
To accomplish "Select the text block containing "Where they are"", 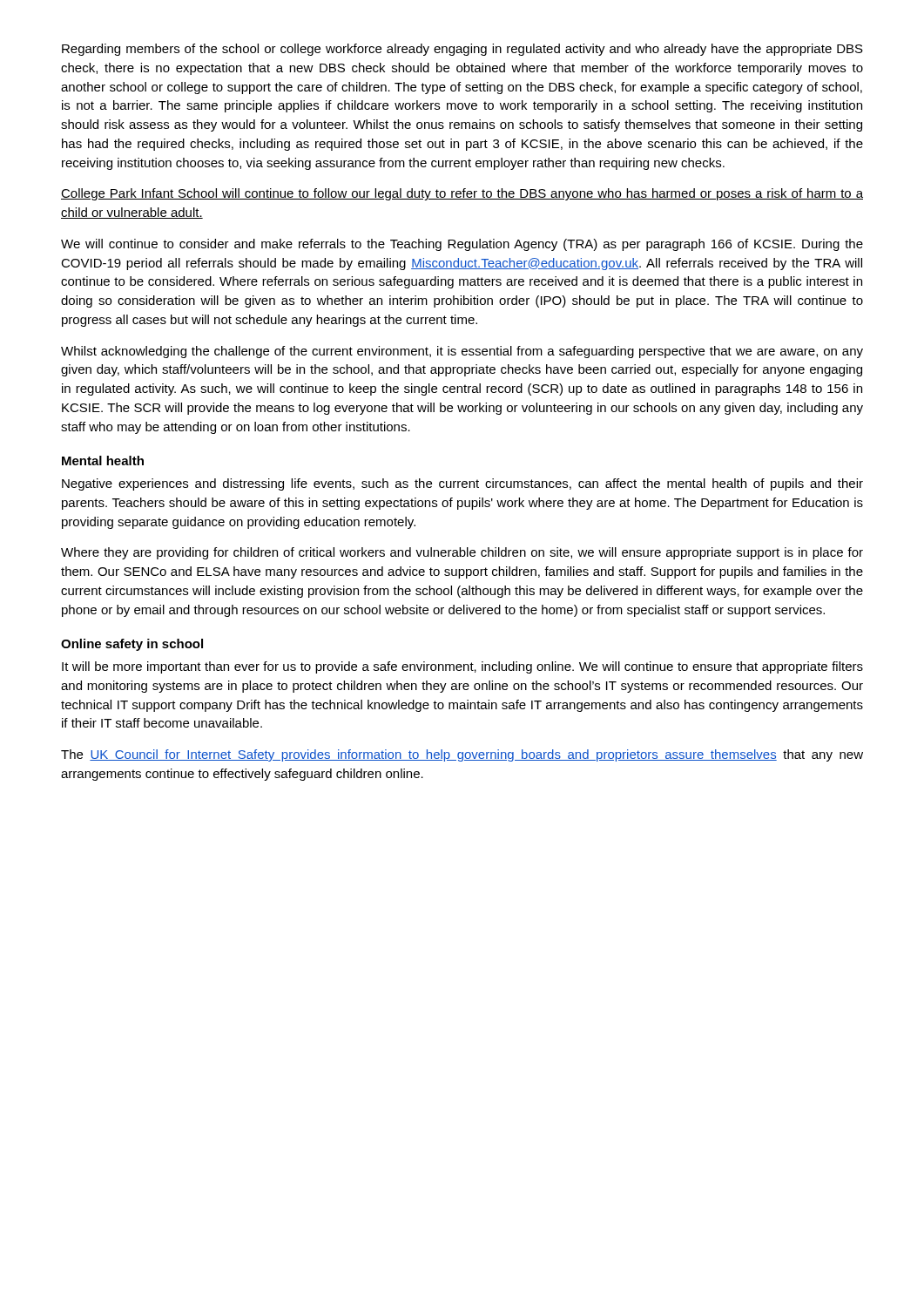I will [x=462, y=581].
